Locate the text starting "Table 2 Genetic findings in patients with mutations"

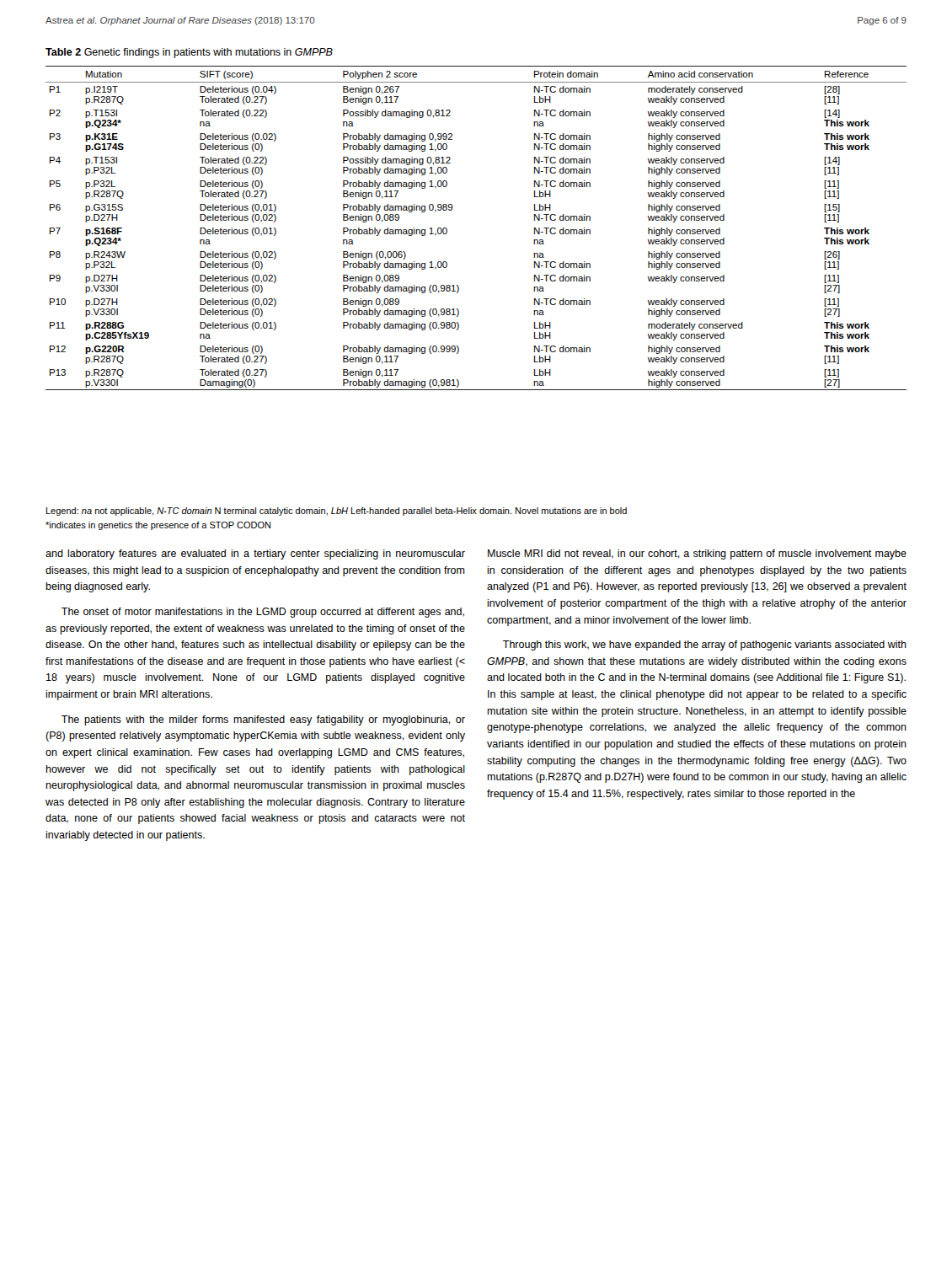point(189,52)
